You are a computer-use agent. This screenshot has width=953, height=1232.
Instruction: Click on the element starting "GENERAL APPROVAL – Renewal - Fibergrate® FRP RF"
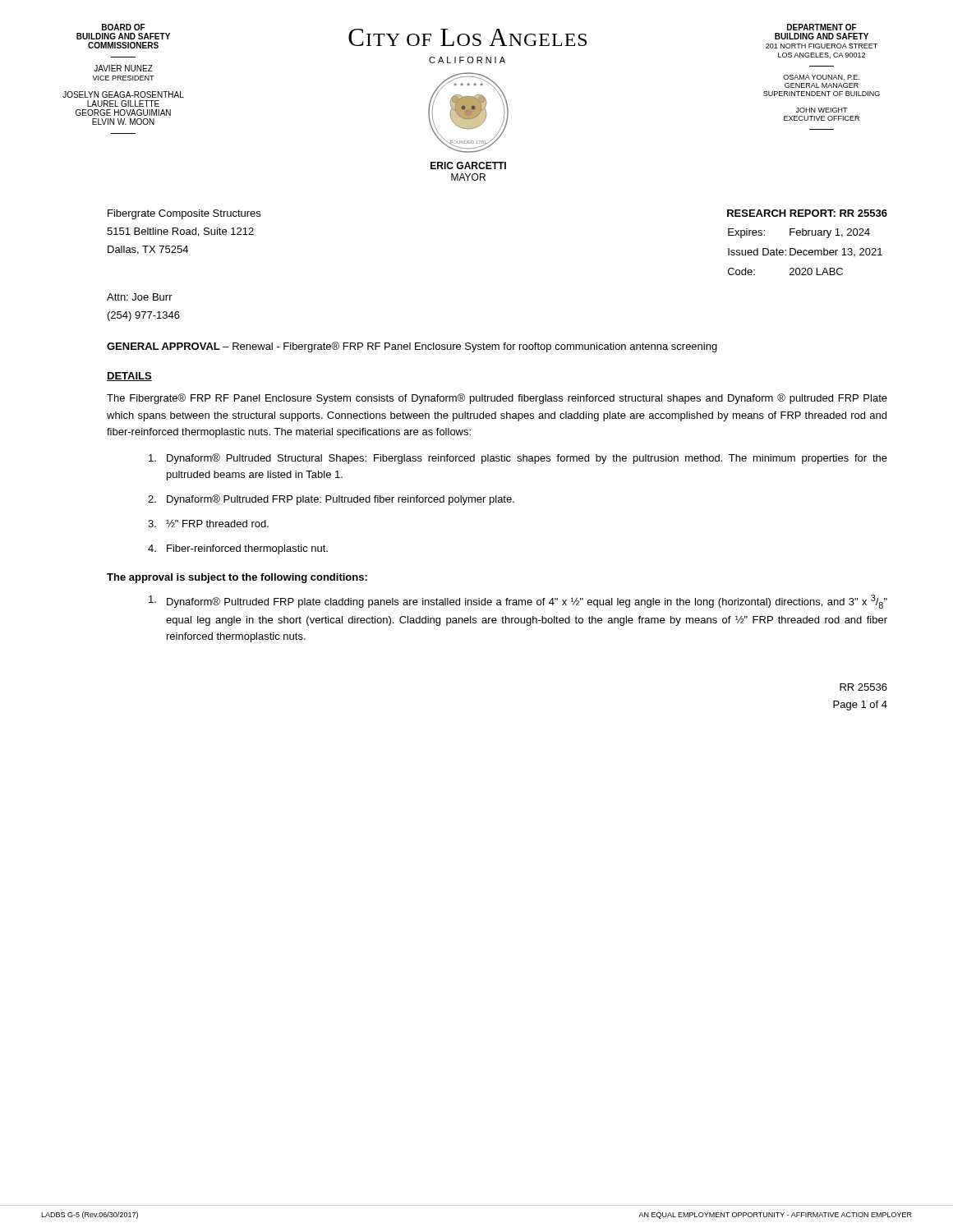click(412, 346)
